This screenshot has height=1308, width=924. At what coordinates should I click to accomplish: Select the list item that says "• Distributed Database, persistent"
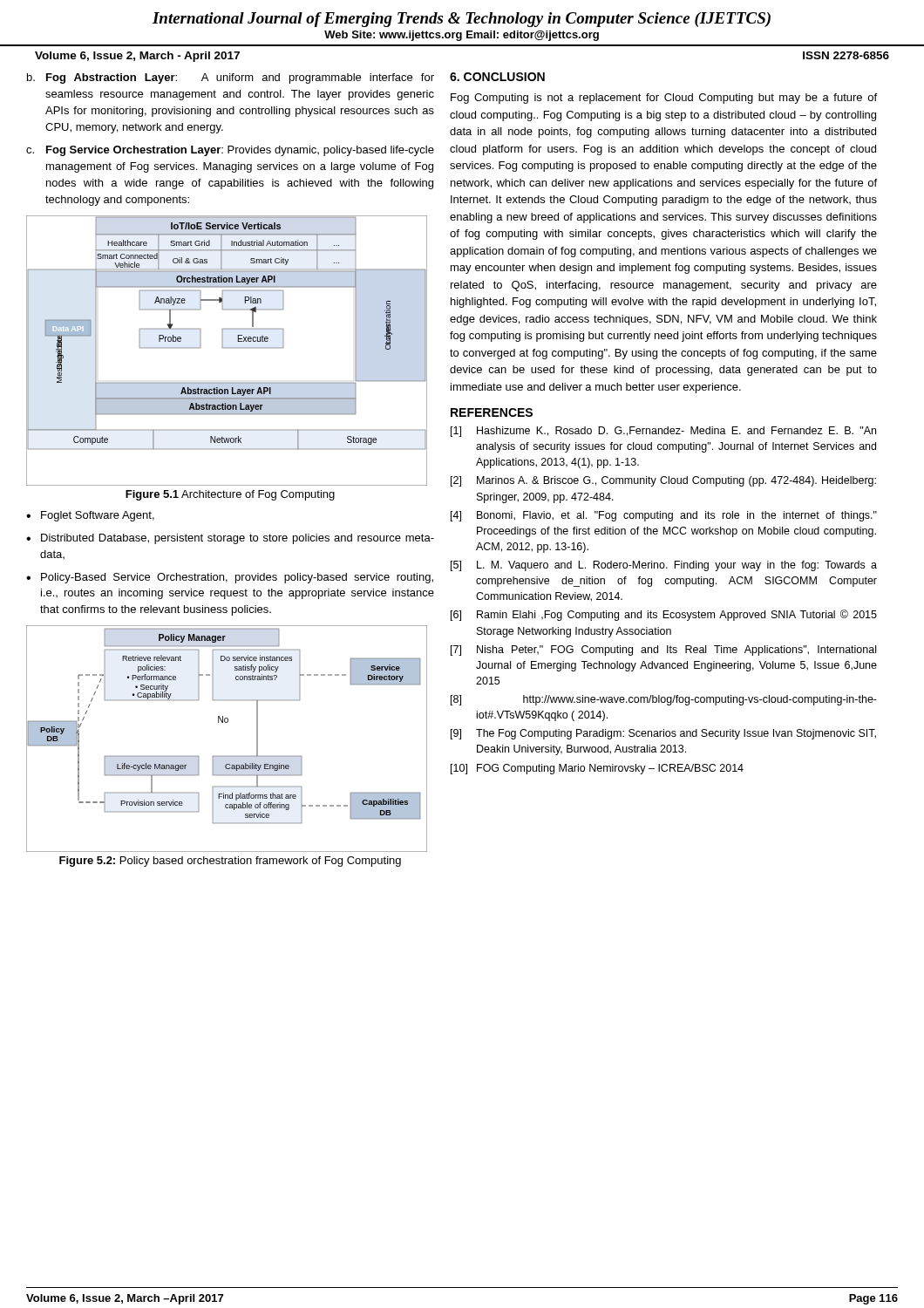(x=230, y=547)
